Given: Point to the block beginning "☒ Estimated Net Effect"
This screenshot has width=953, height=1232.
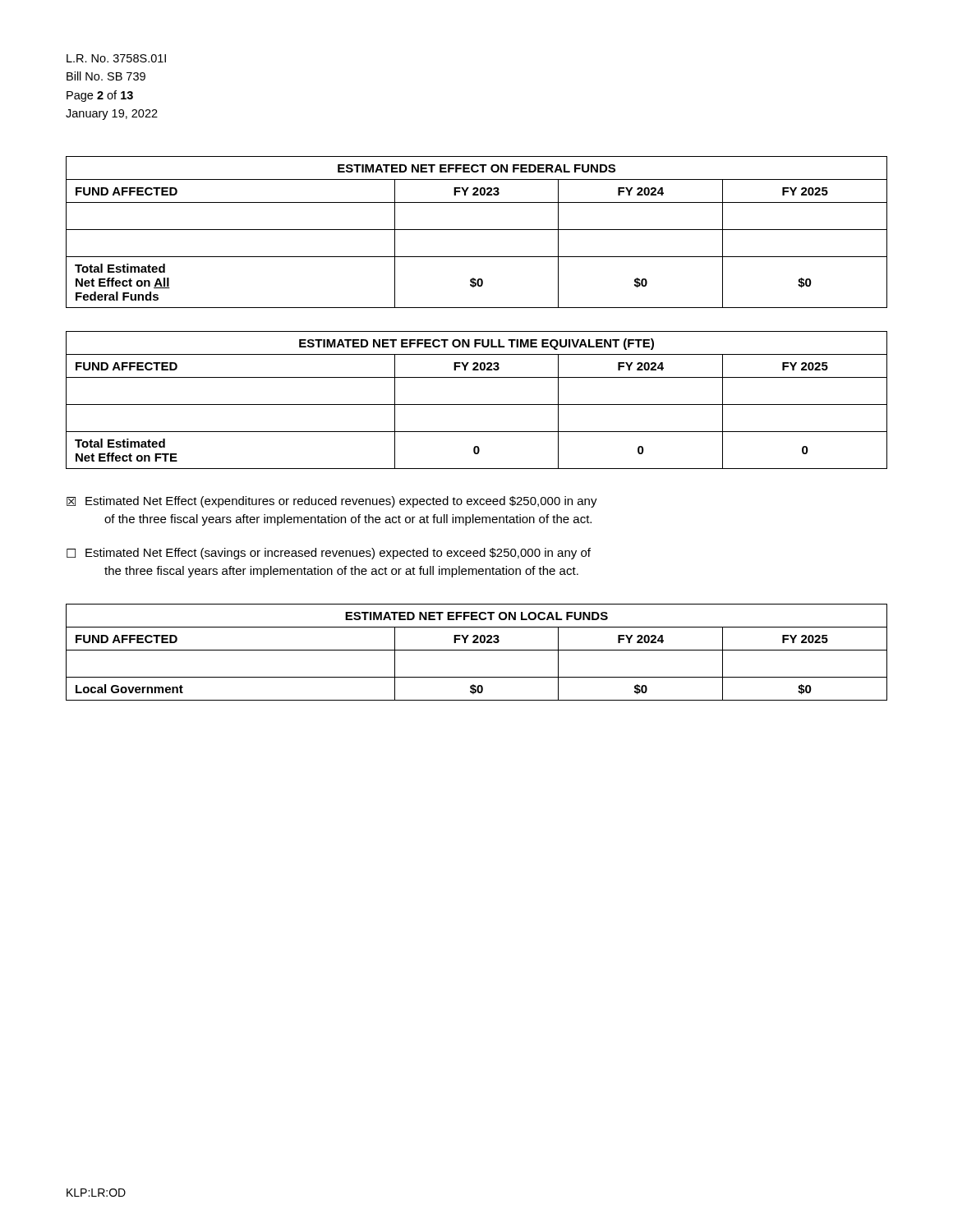Looking at the screenshot, I should point(476,510).
